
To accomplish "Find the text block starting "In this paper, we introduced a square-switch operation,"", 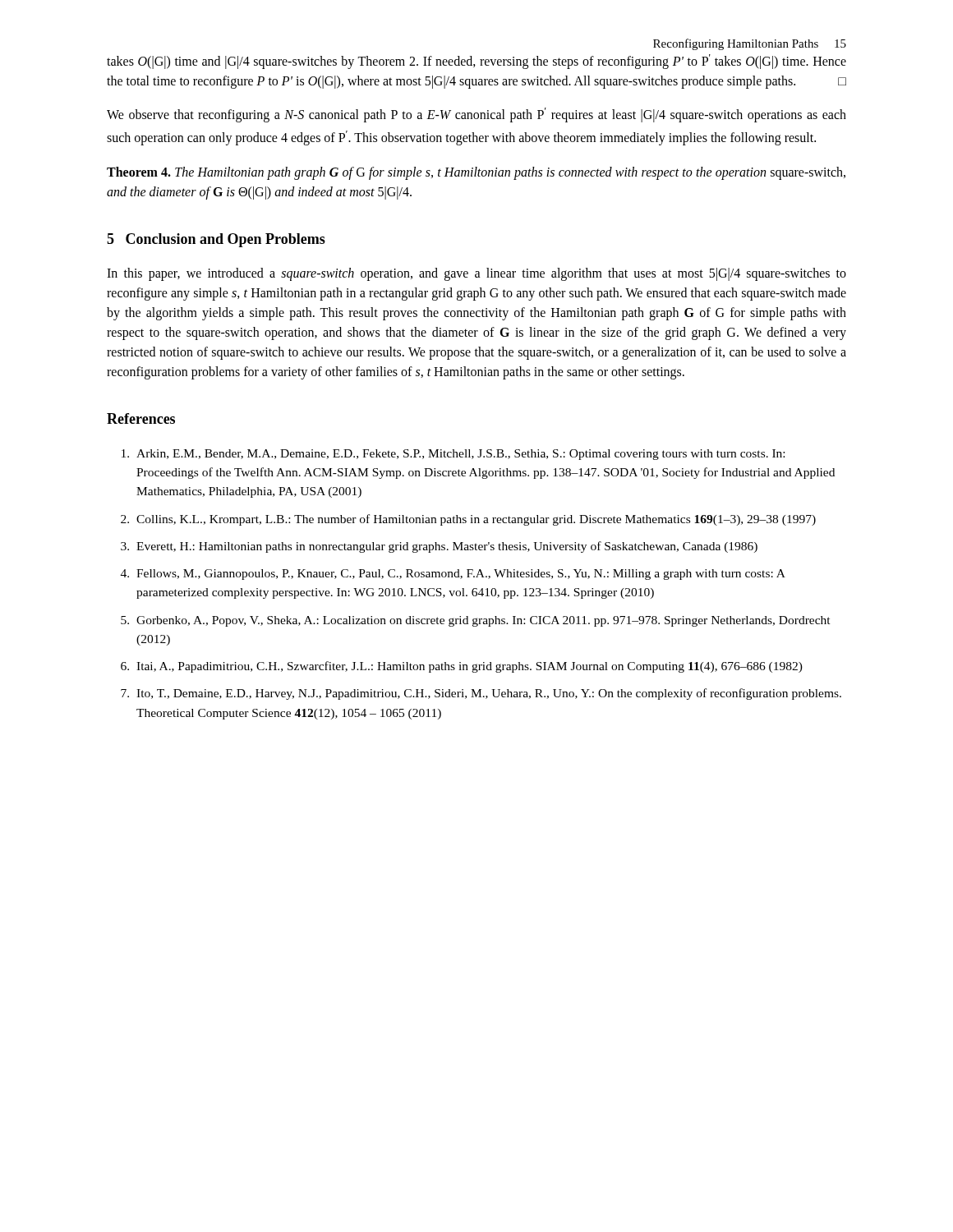I will (476, 323).
